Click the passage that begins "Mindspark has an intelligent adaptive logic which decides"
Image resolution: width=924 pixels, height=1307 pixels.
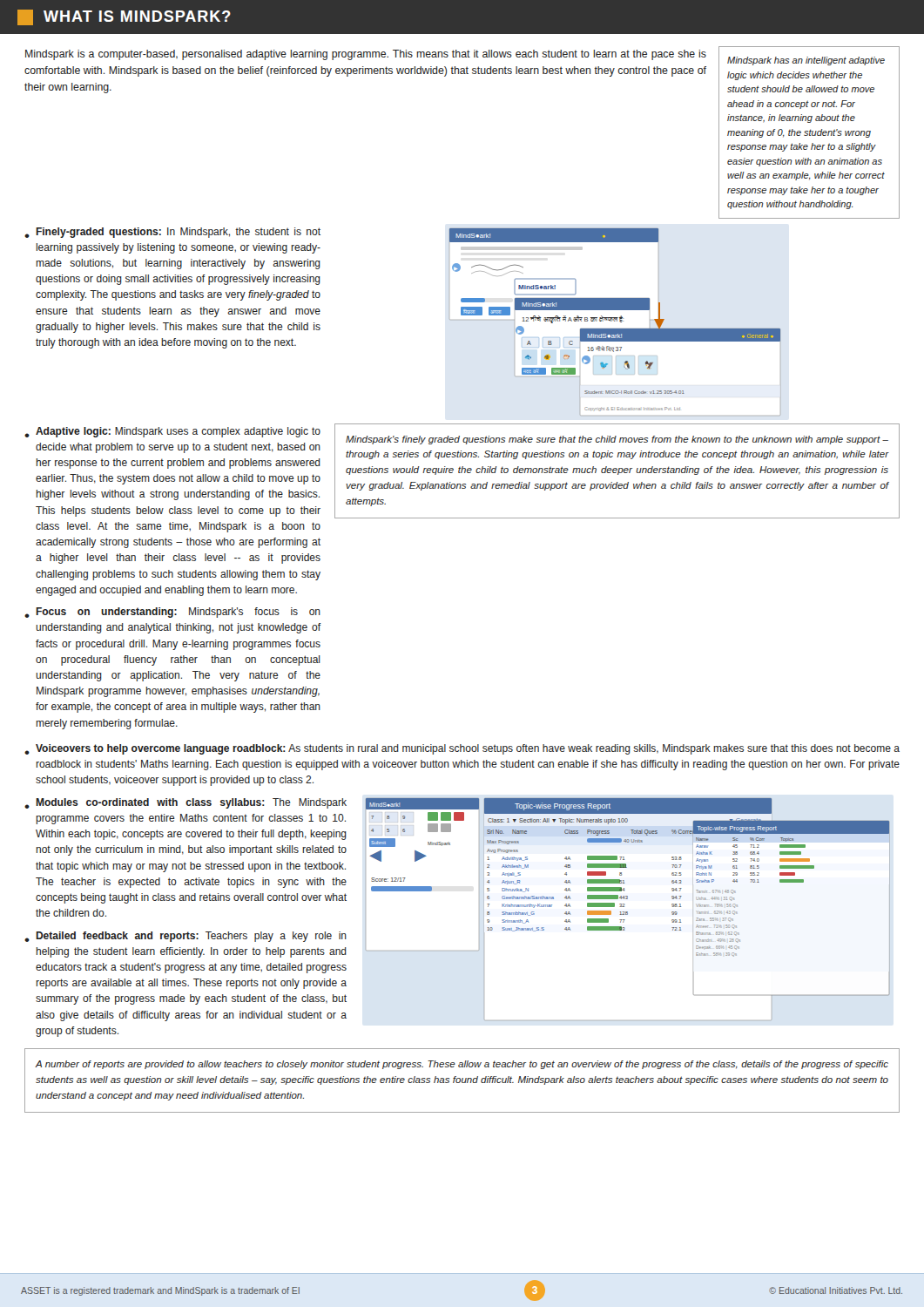coord(806,132)
